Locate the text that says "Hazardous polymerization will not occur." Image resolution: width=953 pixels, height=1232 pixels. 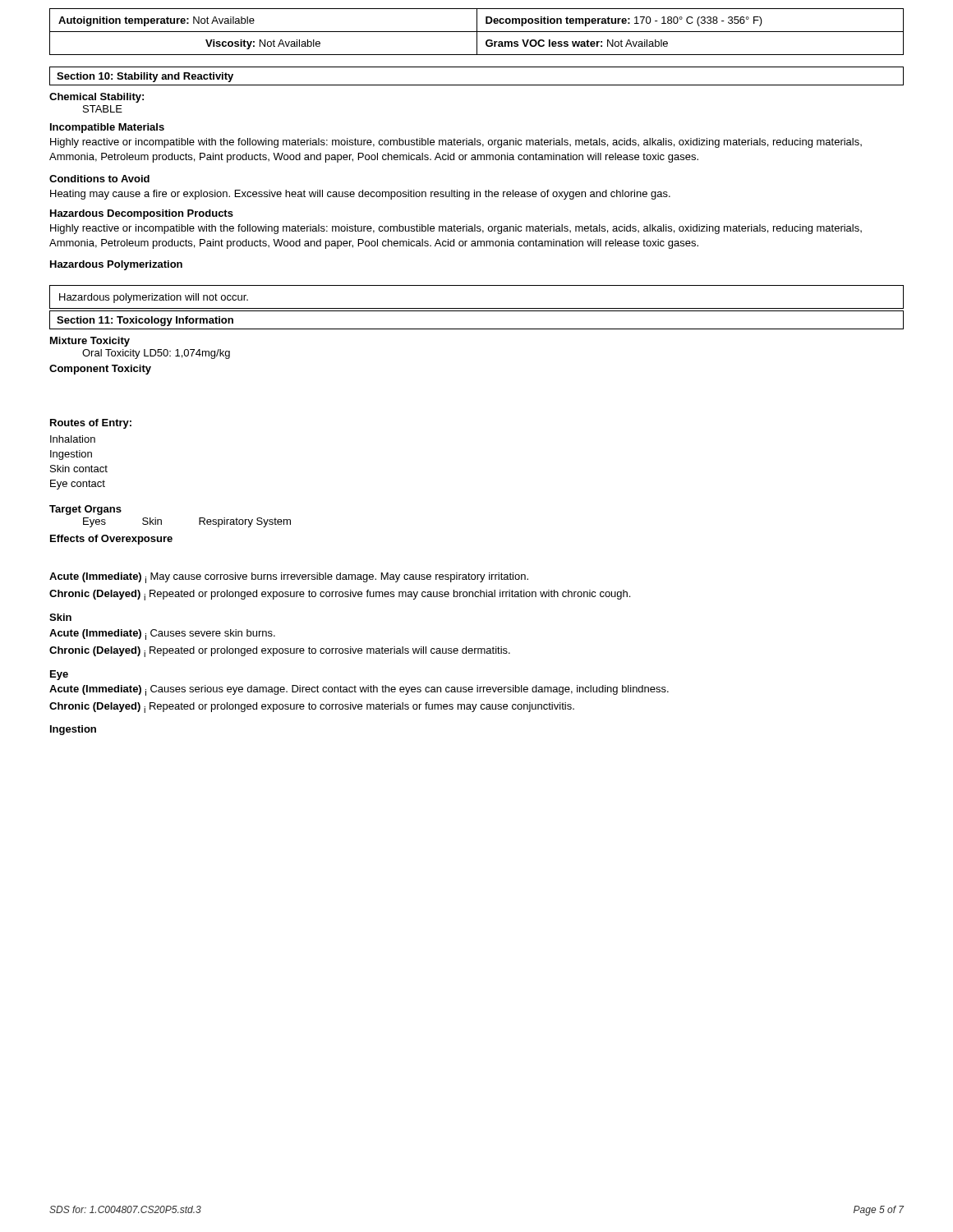coord(476,296)
